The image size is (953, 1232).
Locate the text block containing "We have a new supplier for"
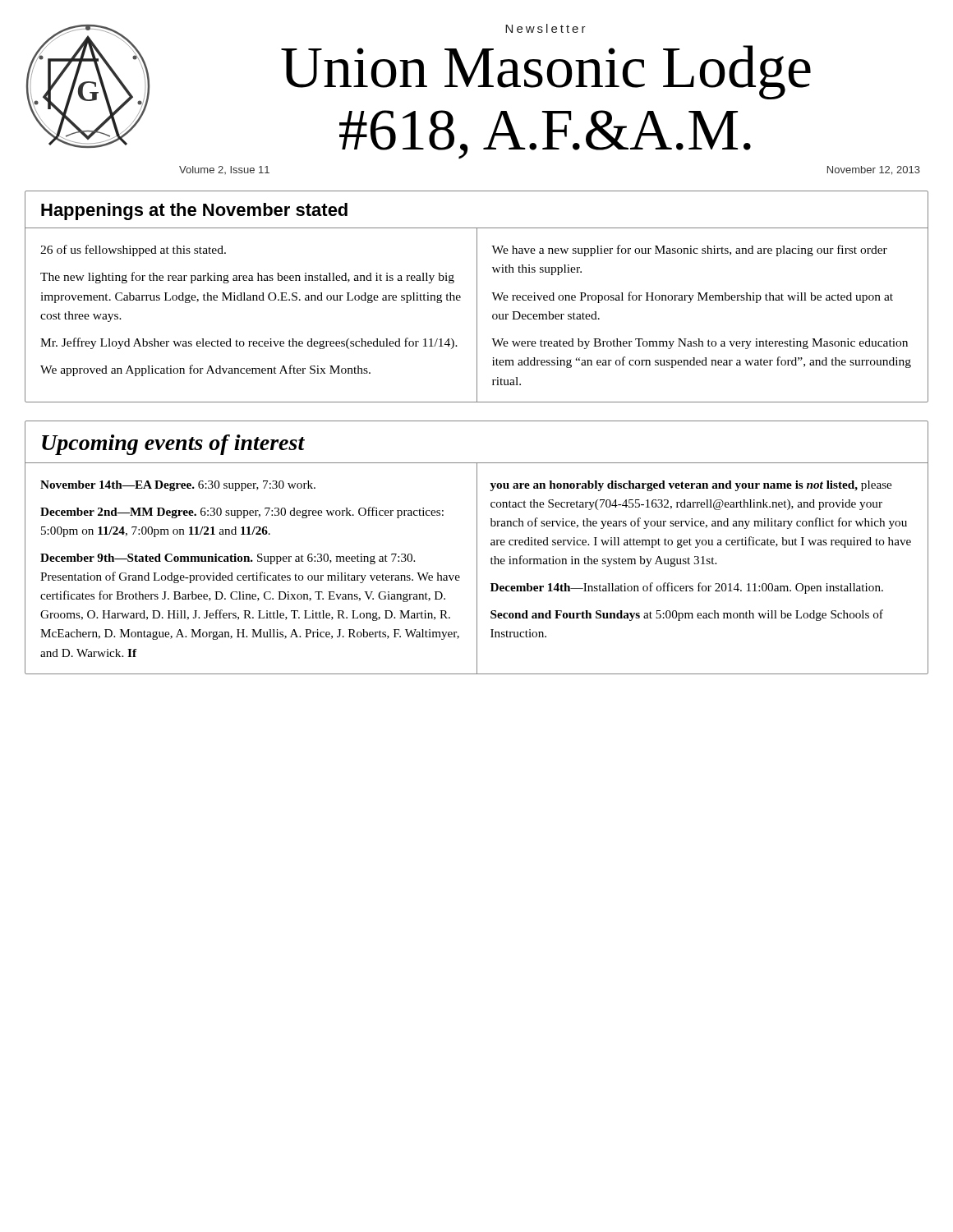[x=689, y=251]
